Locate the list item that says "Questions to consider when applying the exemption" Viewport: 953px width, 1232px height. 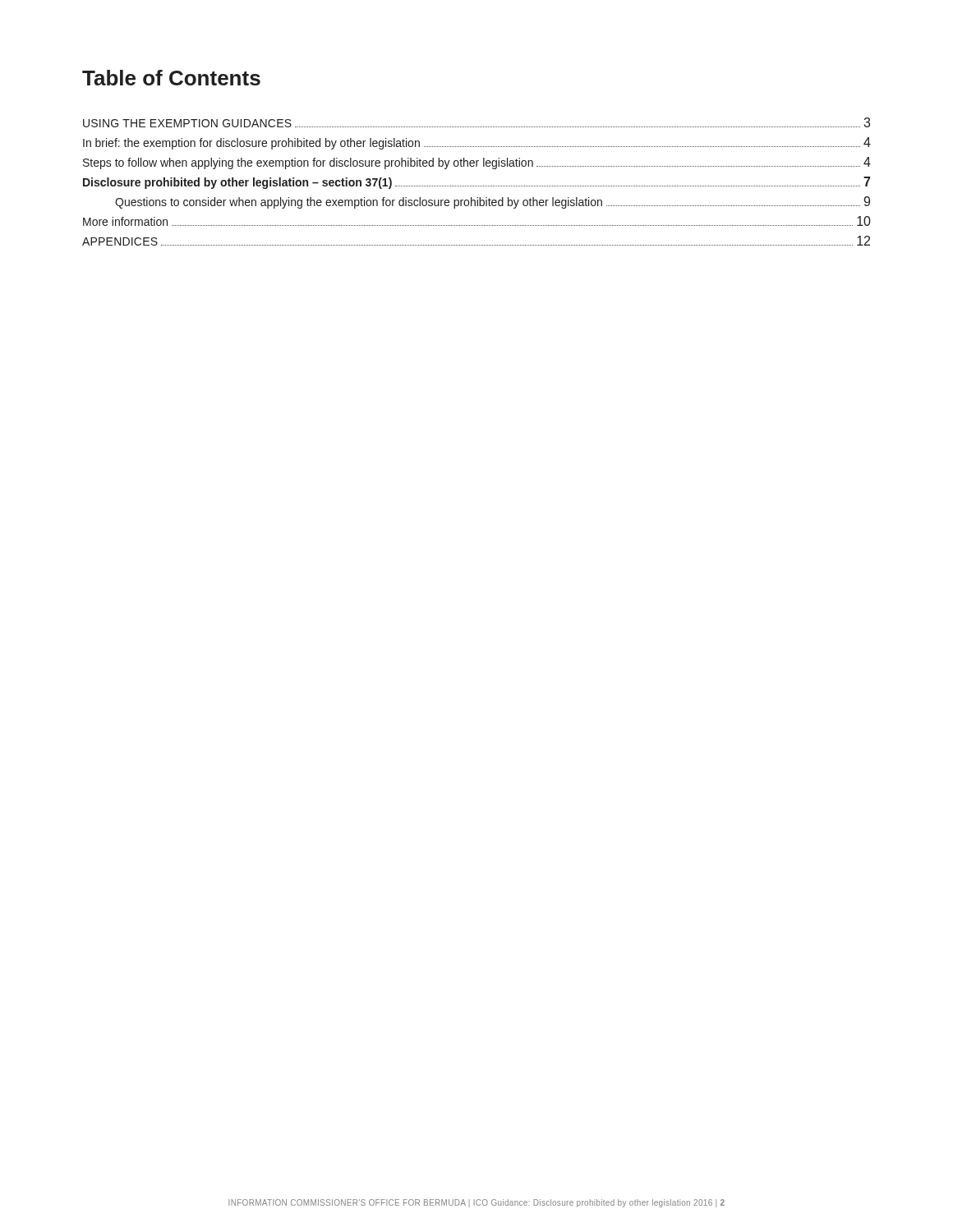tap(476, 202)
